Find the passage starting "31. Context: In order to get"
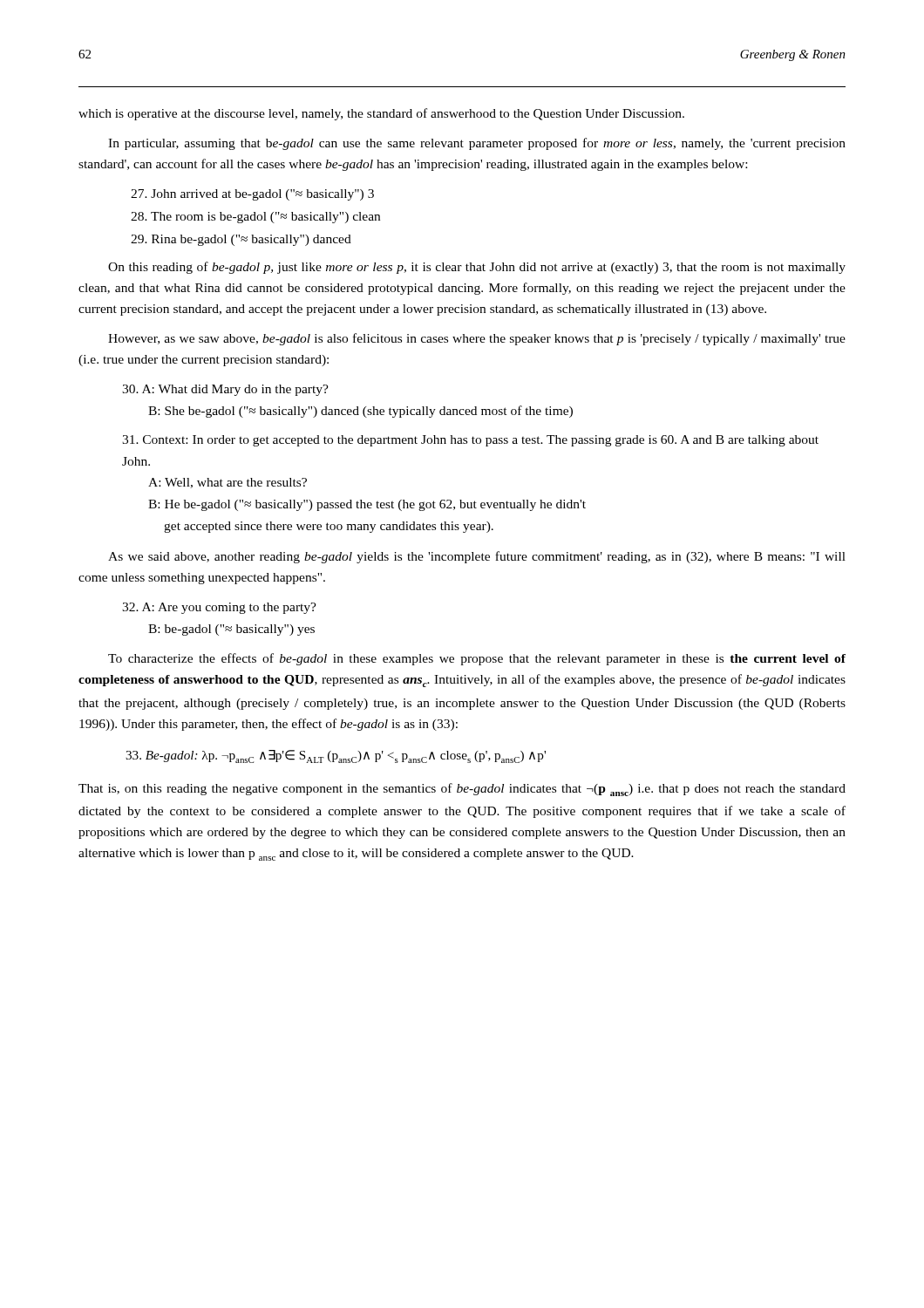The image size is (924, 1308). click(470, 441)
